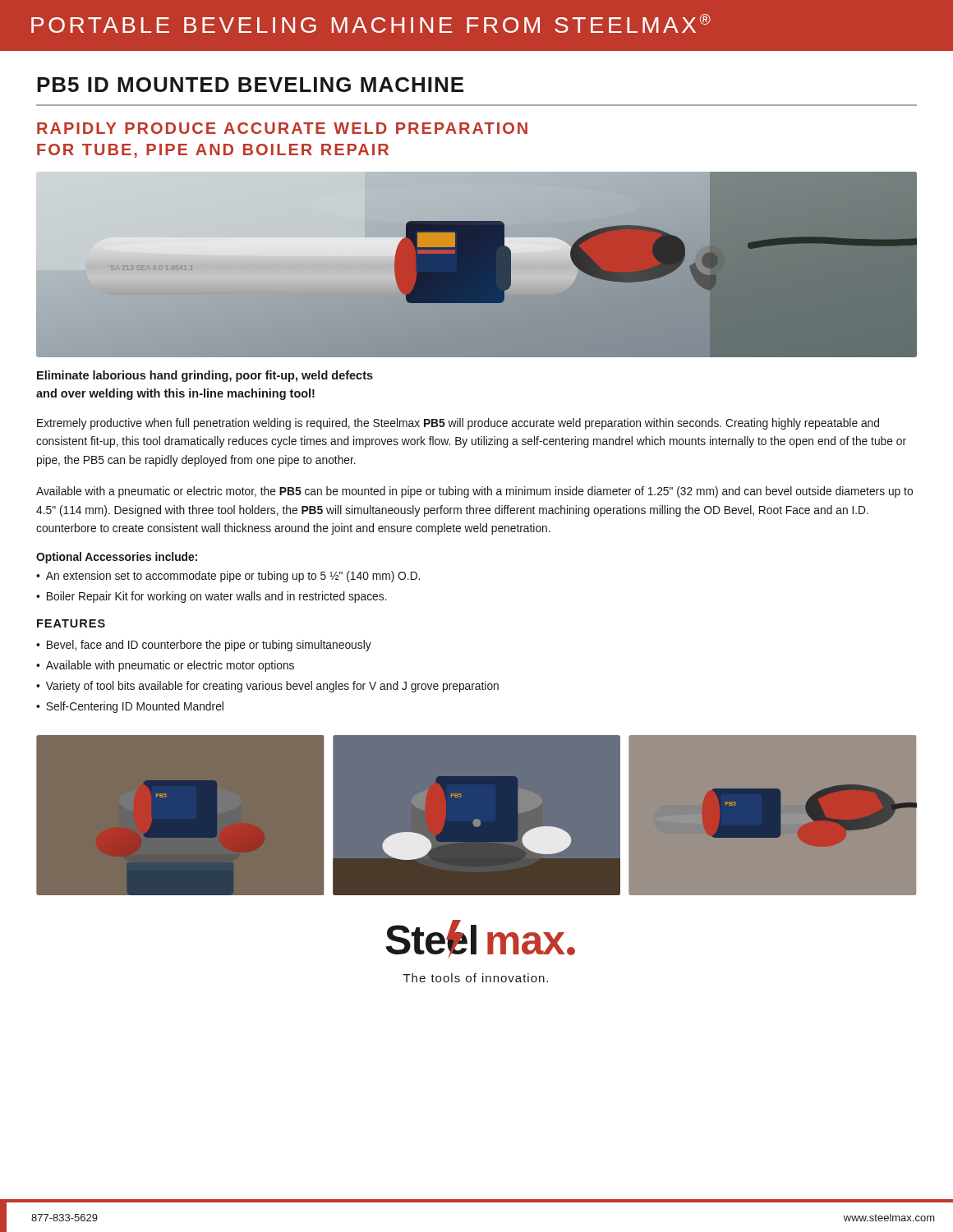Click on the section header that reads "RAPIDLY PRODUCE ACCURATE WELD PREPARATIONFOR TUBE, PIPE"
The height and width of the screenshot is (1232, 953).
coord(283,139)
